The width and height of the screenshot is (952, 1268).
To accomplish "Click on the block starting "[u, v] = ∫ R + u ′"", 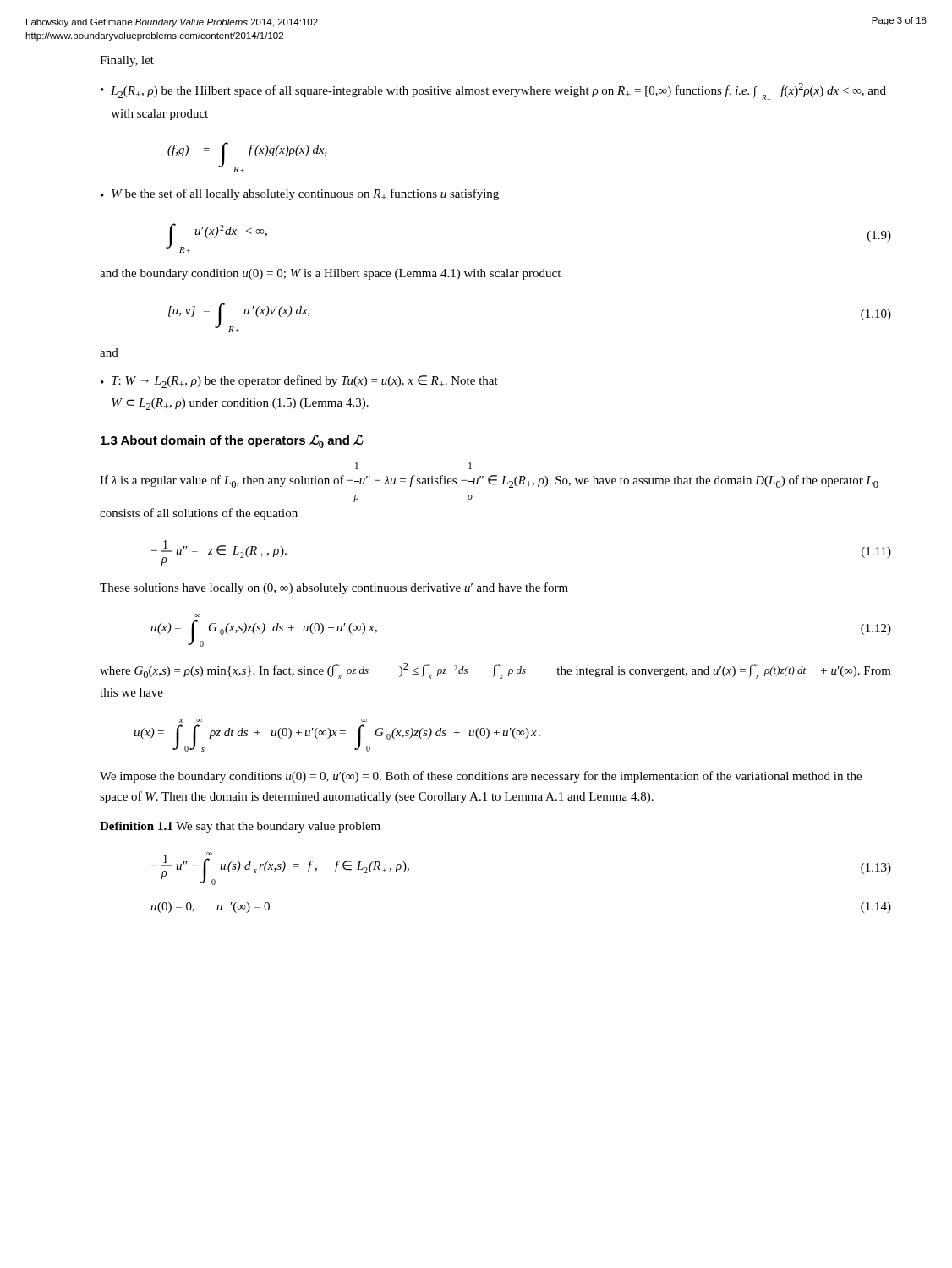I will coord(219,317).
